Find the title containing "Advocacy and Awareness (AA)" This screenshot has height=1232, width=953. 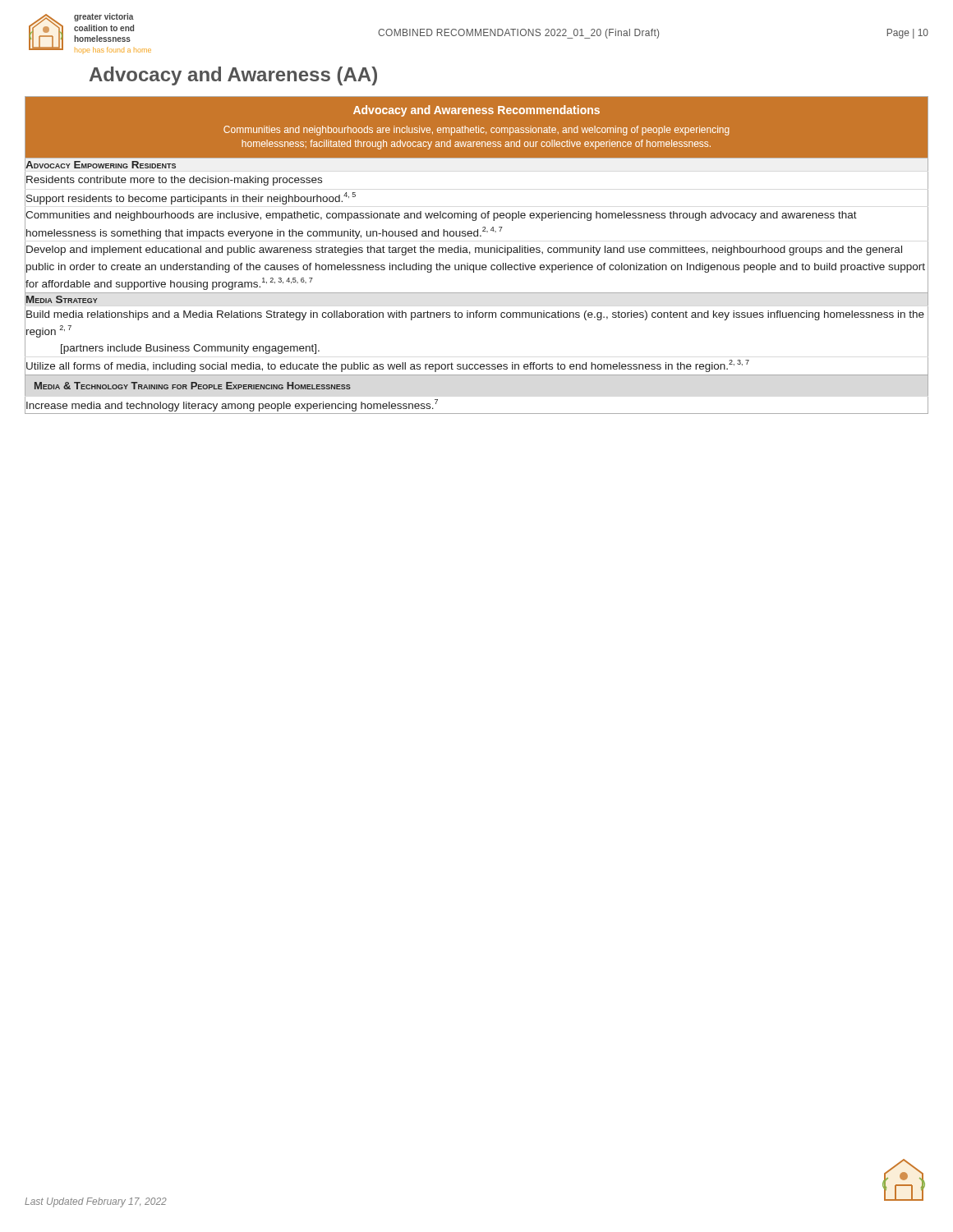coord(233,74)
